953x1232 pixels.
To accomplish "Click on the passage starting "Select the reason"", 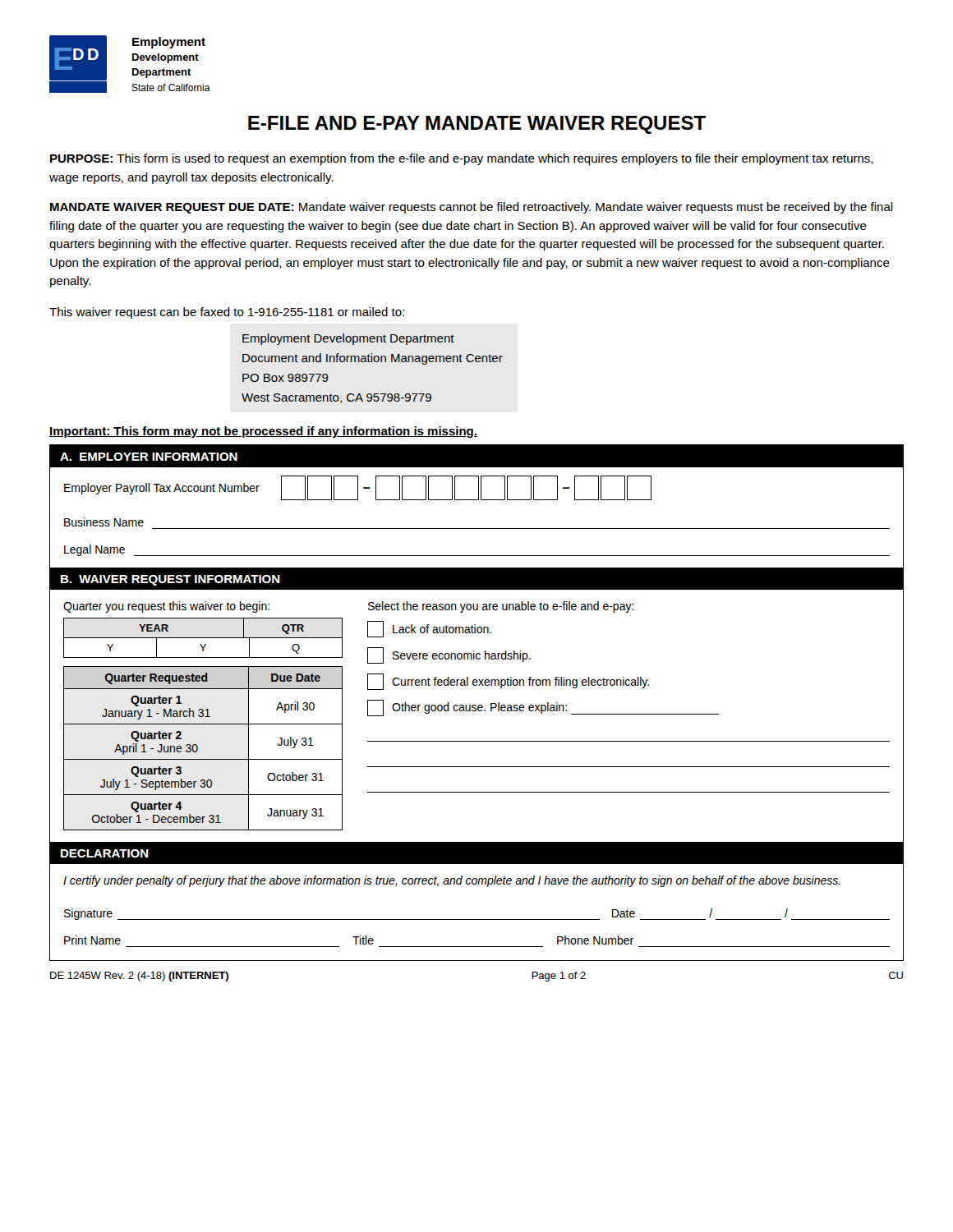I will [x=501, y=606].
